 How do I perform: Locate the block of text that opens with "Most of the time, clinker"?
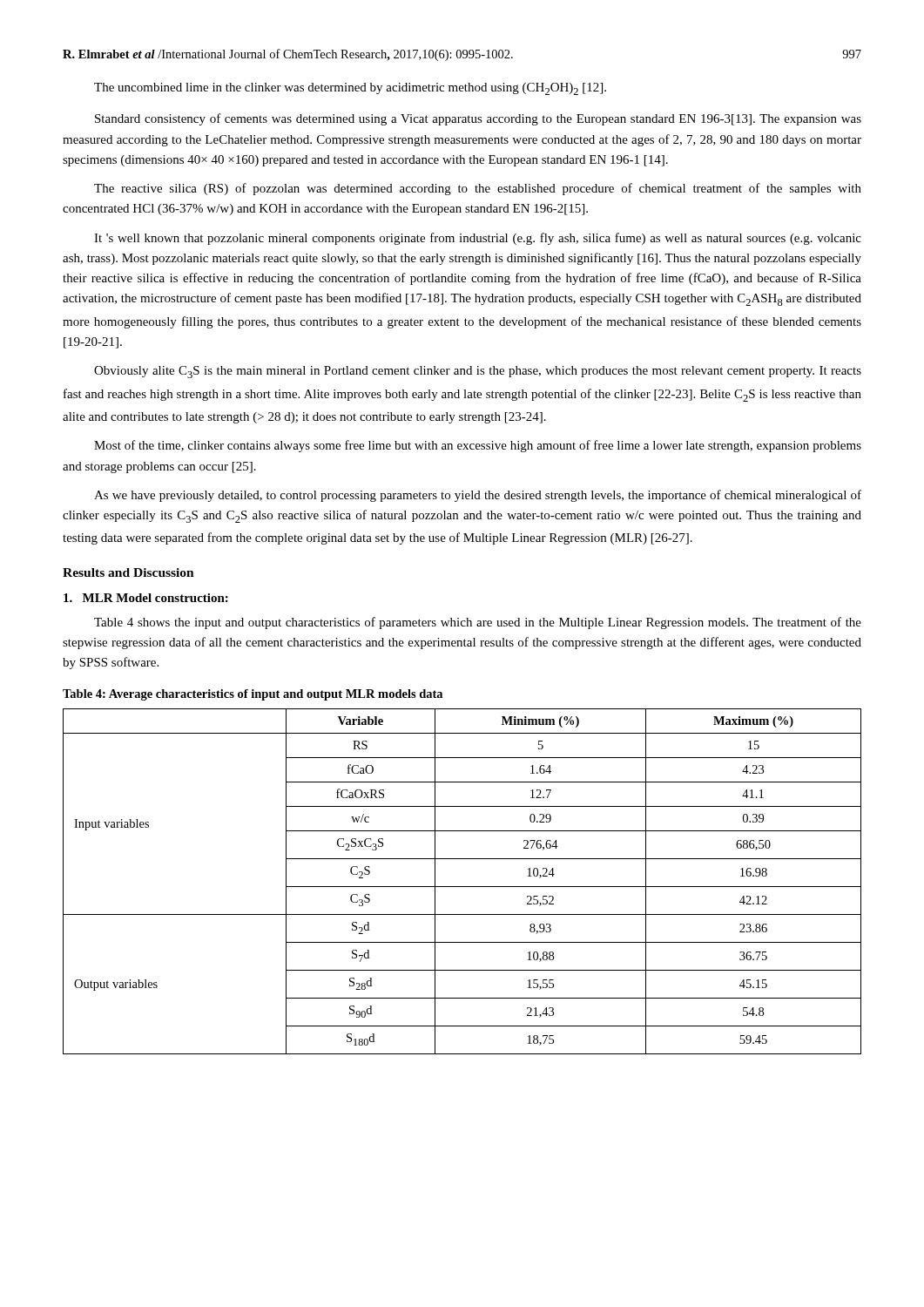pos(462,456)
